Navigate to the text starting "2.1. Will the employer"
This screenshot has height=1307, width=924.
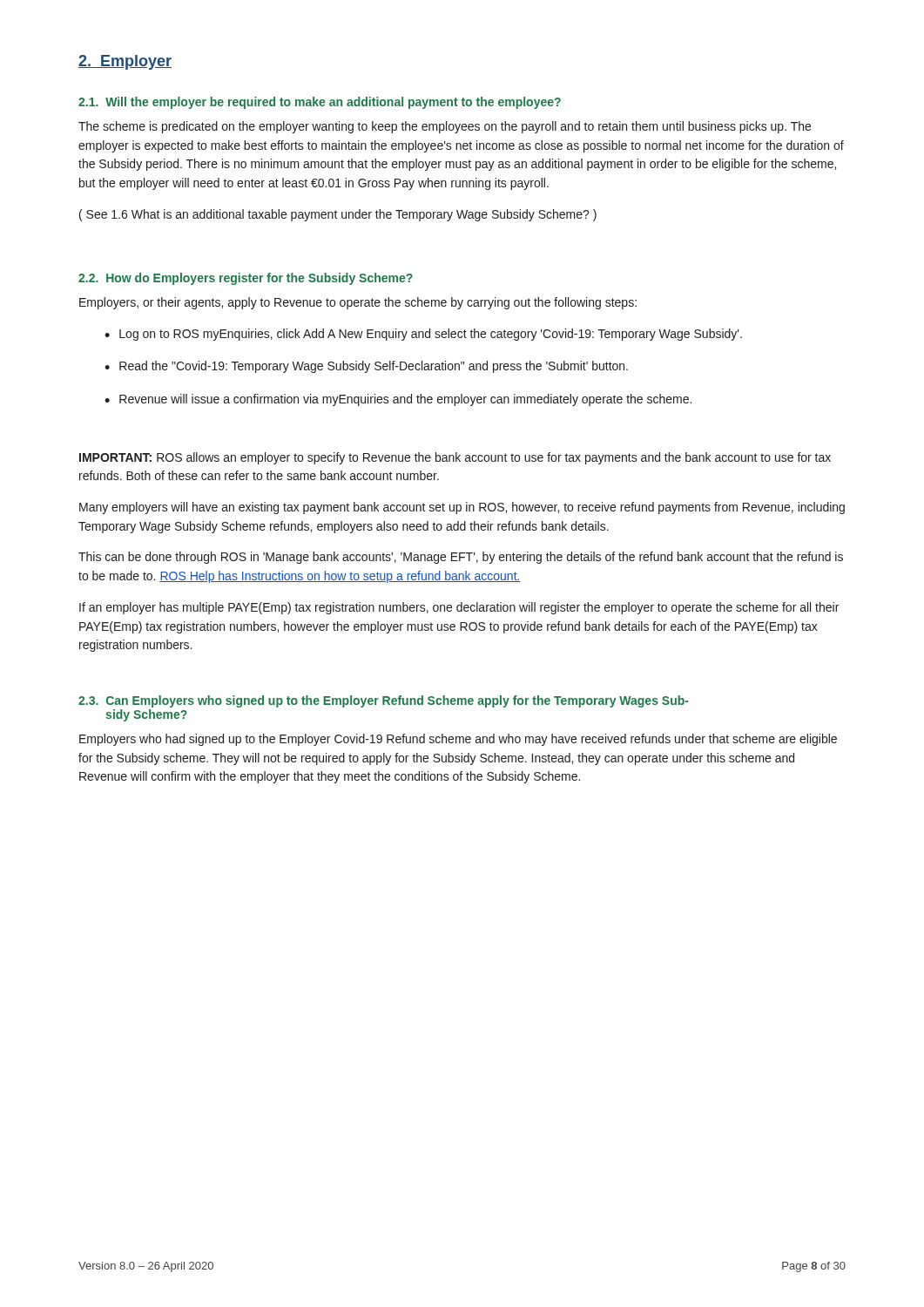(462, 102)
